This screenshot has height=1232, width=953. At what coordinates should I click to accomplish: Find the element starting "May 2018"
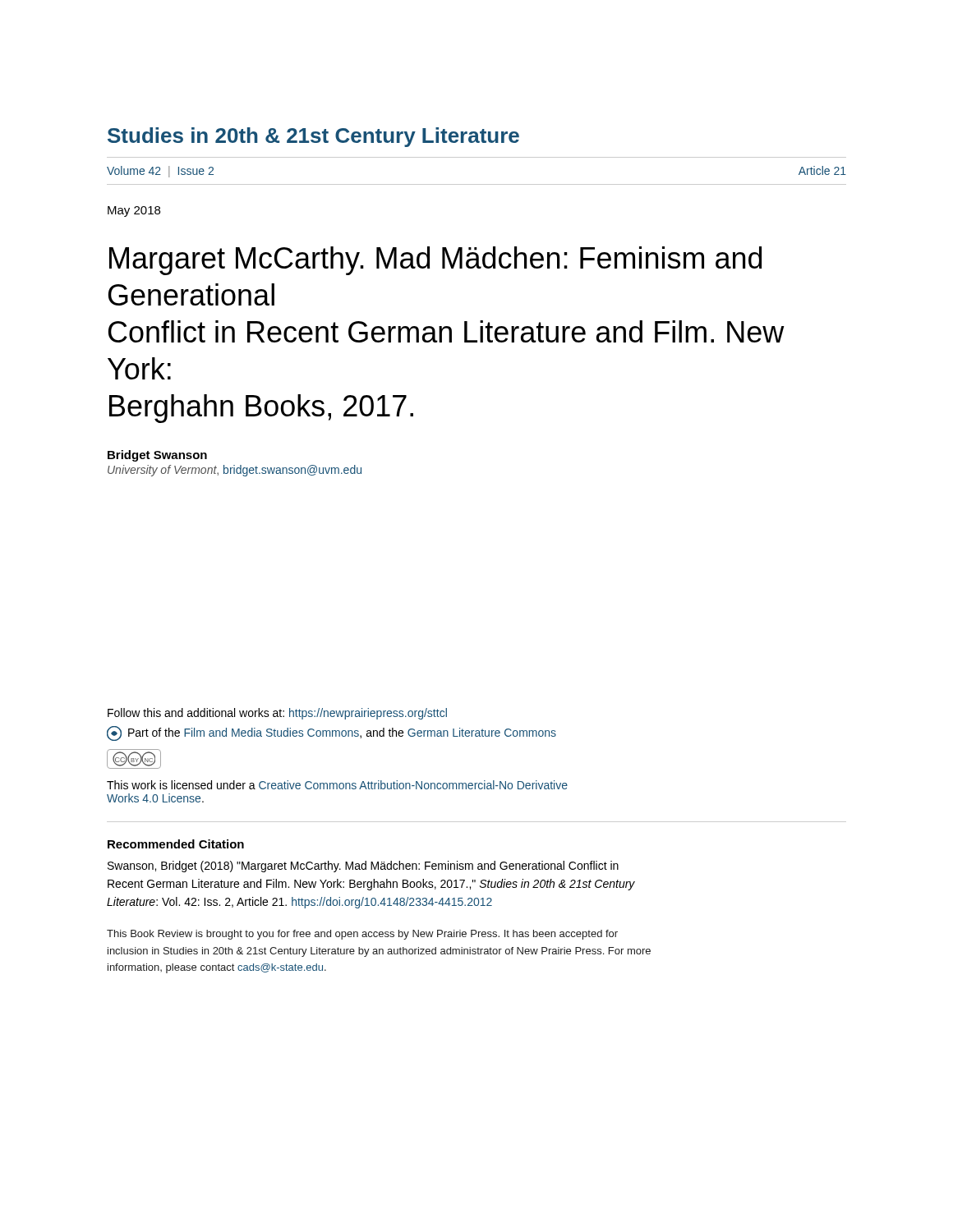point(134,210)
